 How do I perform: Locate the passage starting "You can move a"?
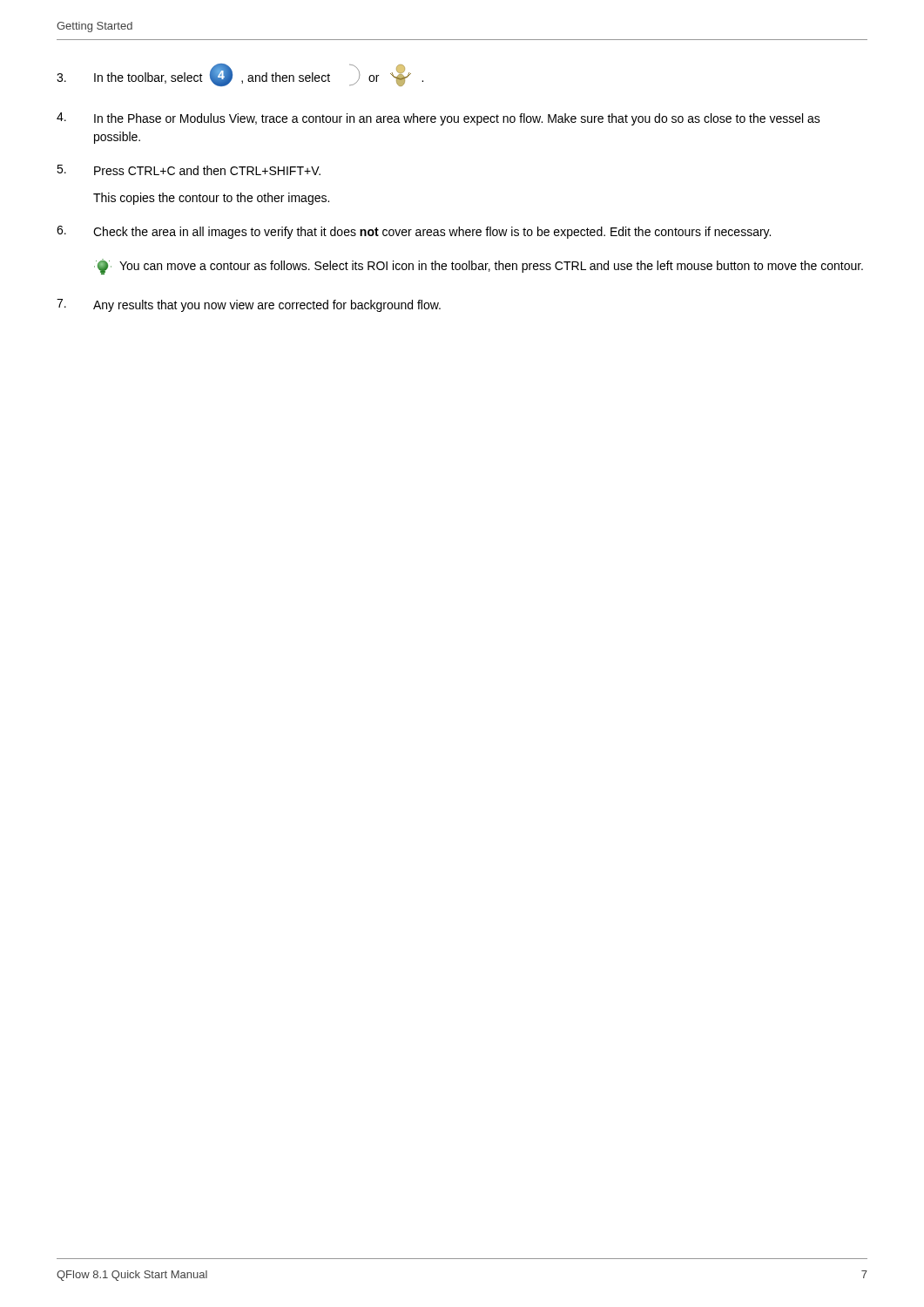tap(479, 269)
